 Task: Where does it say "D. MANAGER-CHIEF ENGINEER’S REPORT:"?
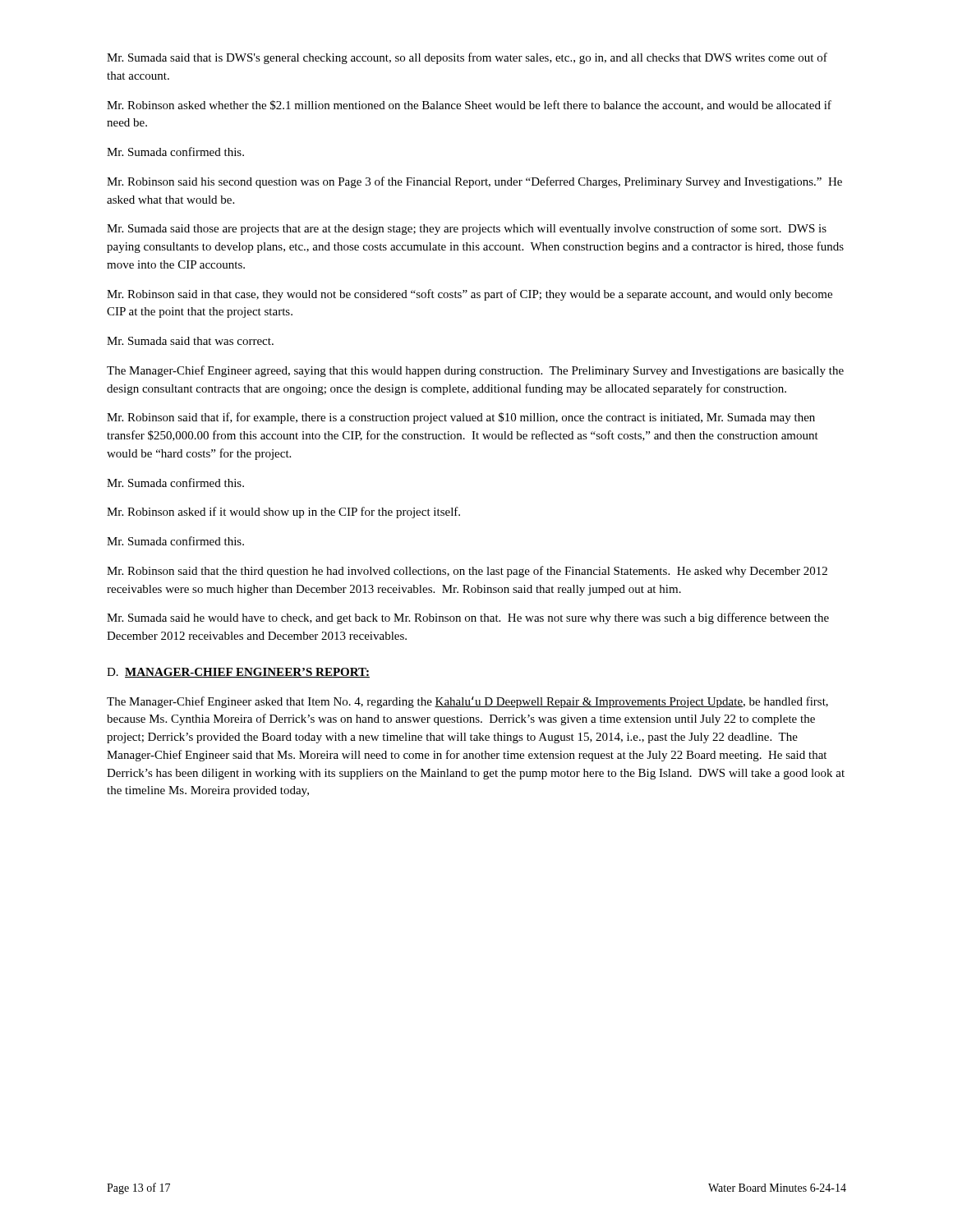238,672
